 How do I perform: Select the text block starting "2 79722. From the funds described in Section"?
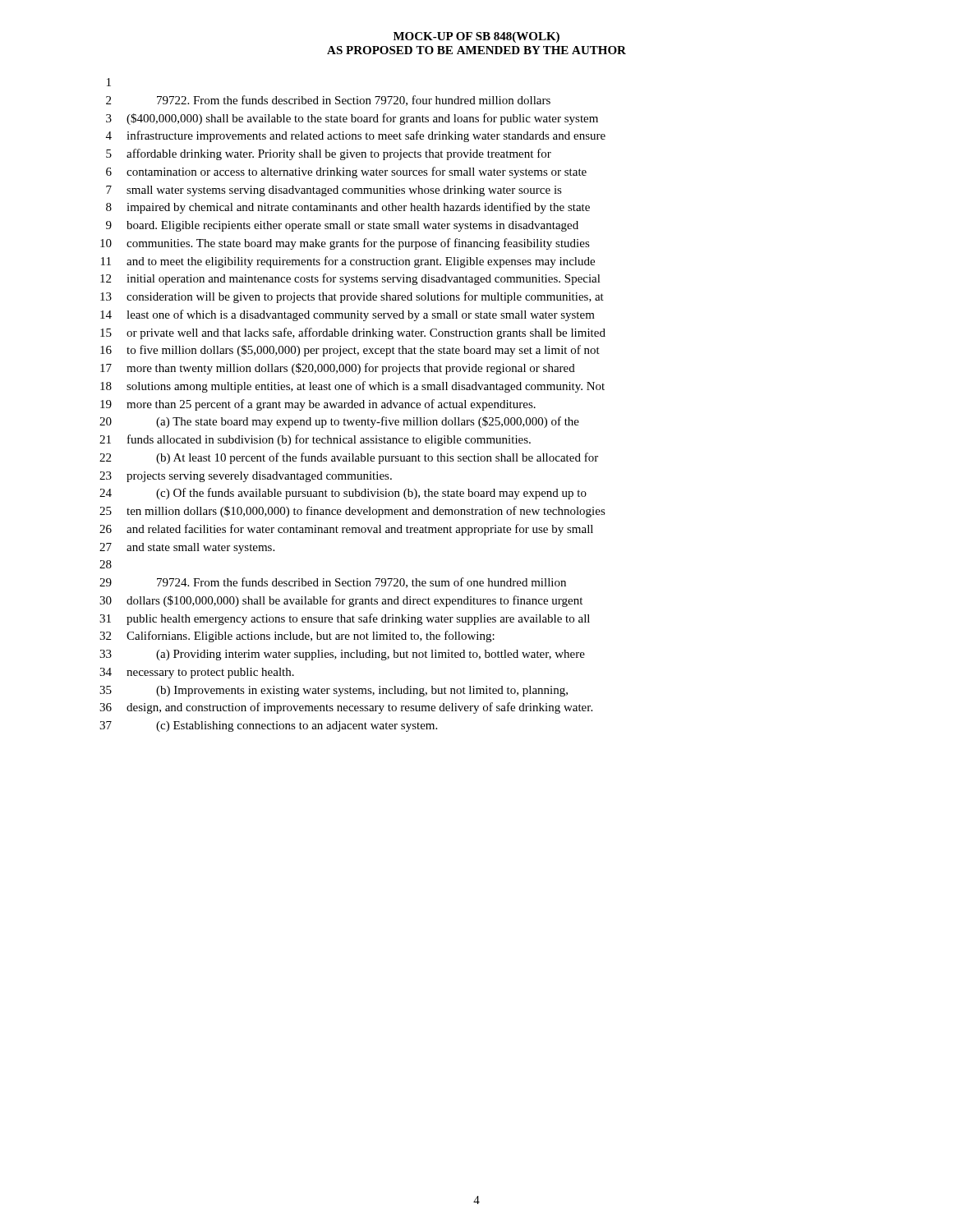(x=481, y=253)
